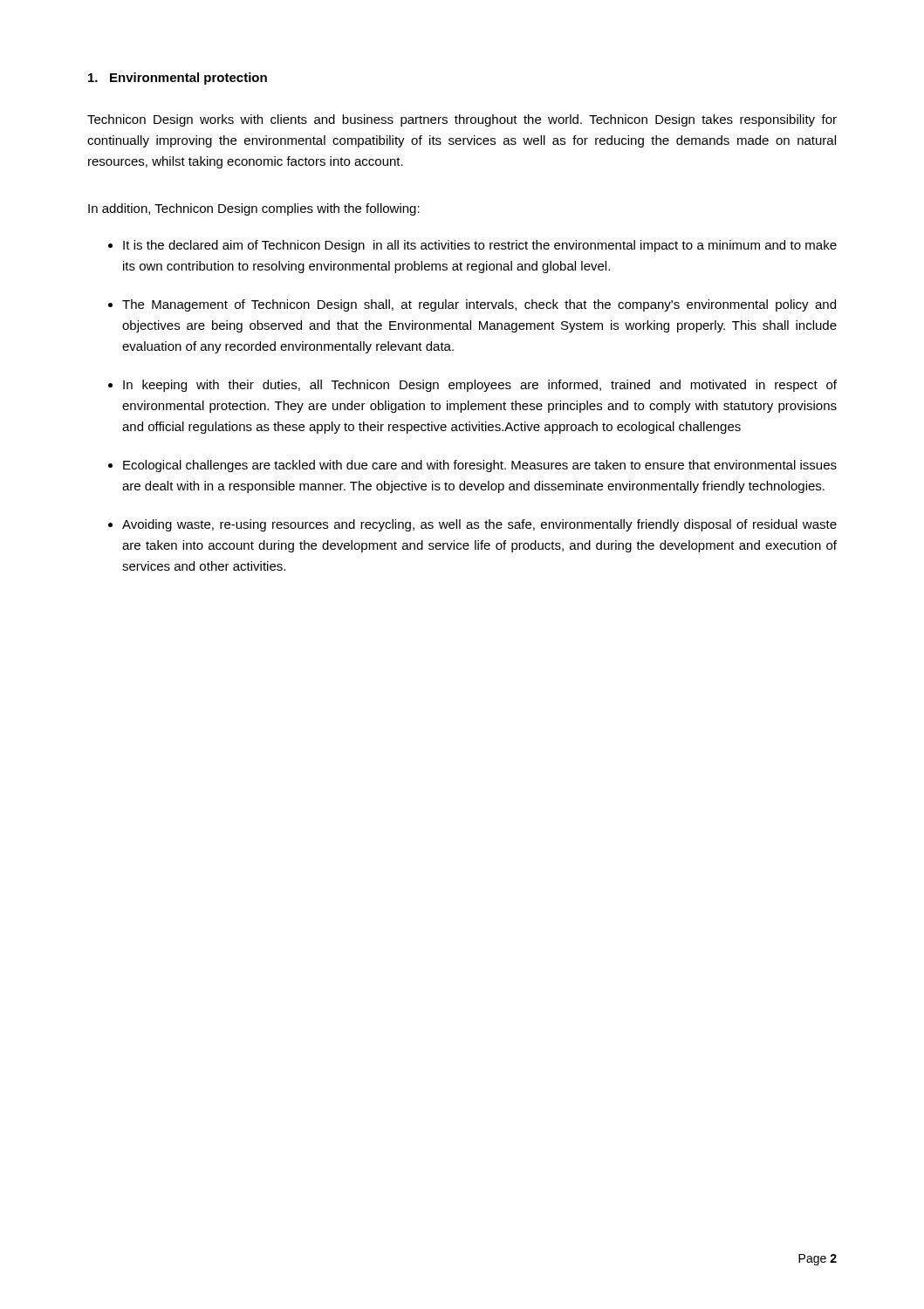Point to the block beginning "The Management of Technicon Design shall, at regular"
This screenshot has height=1309, width=924.
[x=479, y=325]
